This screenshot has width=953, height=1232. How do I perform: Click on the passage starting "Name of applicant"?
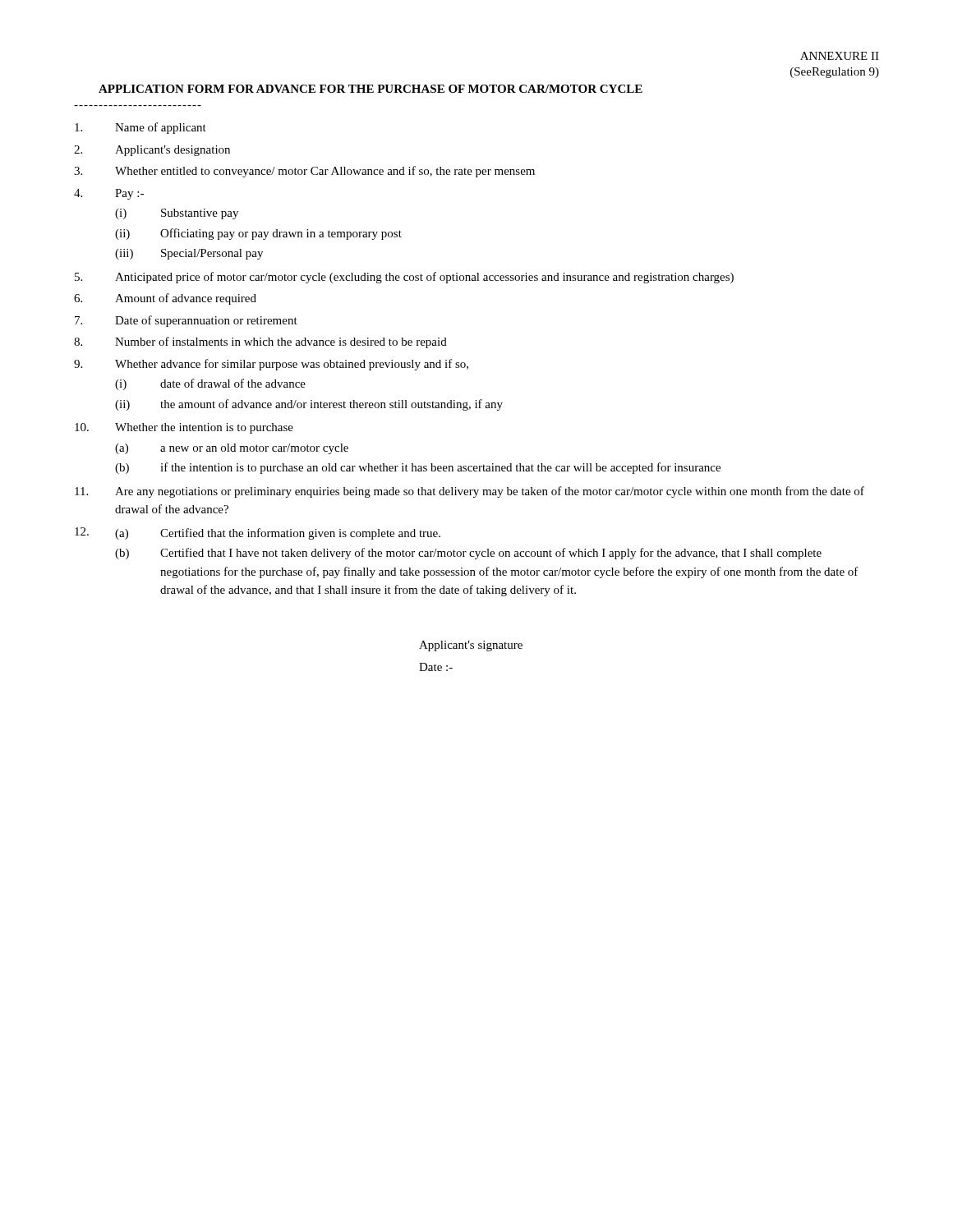[x=140, y=128]
